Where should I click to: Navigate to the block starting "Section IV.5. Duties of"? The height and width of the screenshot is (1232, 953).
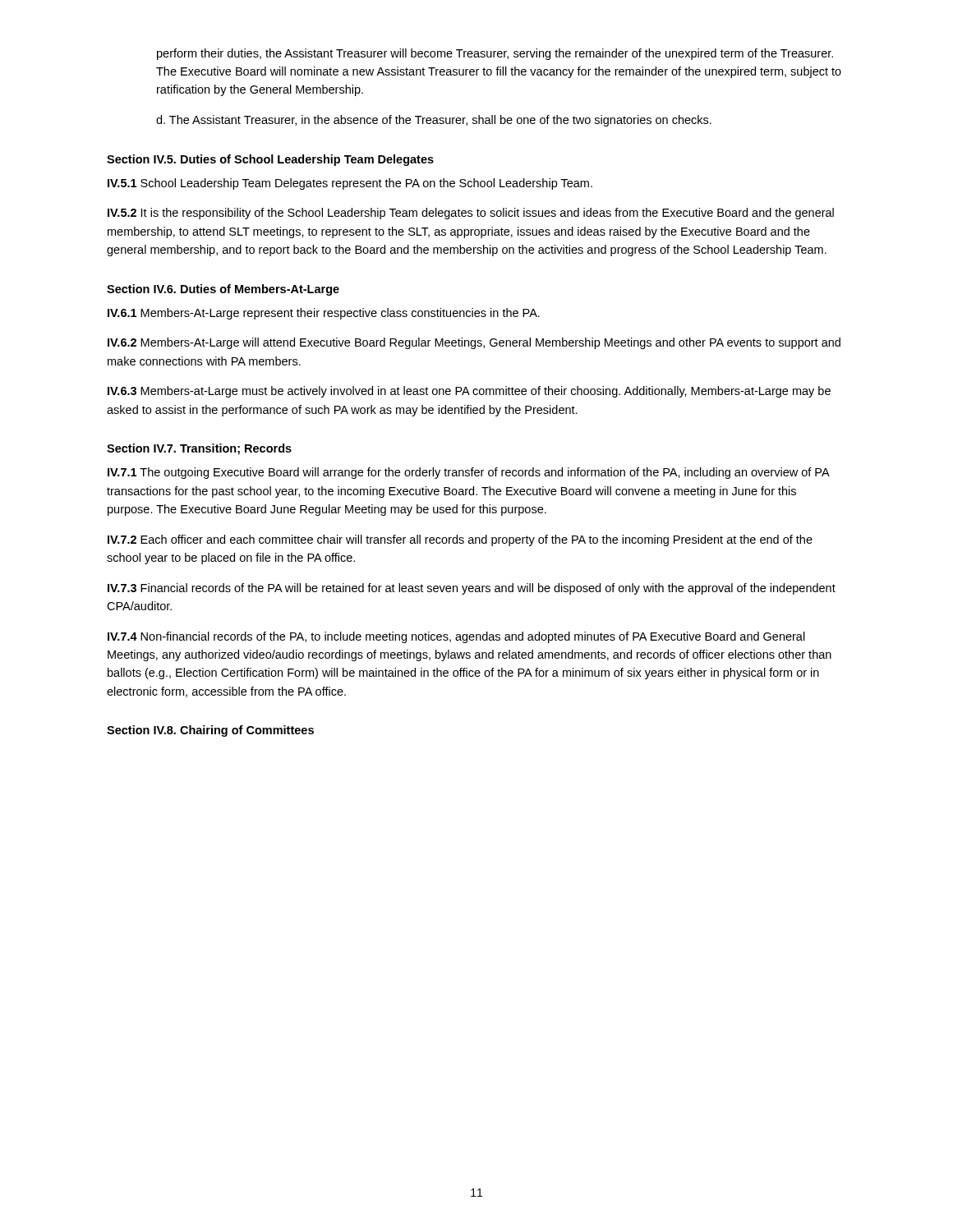(270, 159)
